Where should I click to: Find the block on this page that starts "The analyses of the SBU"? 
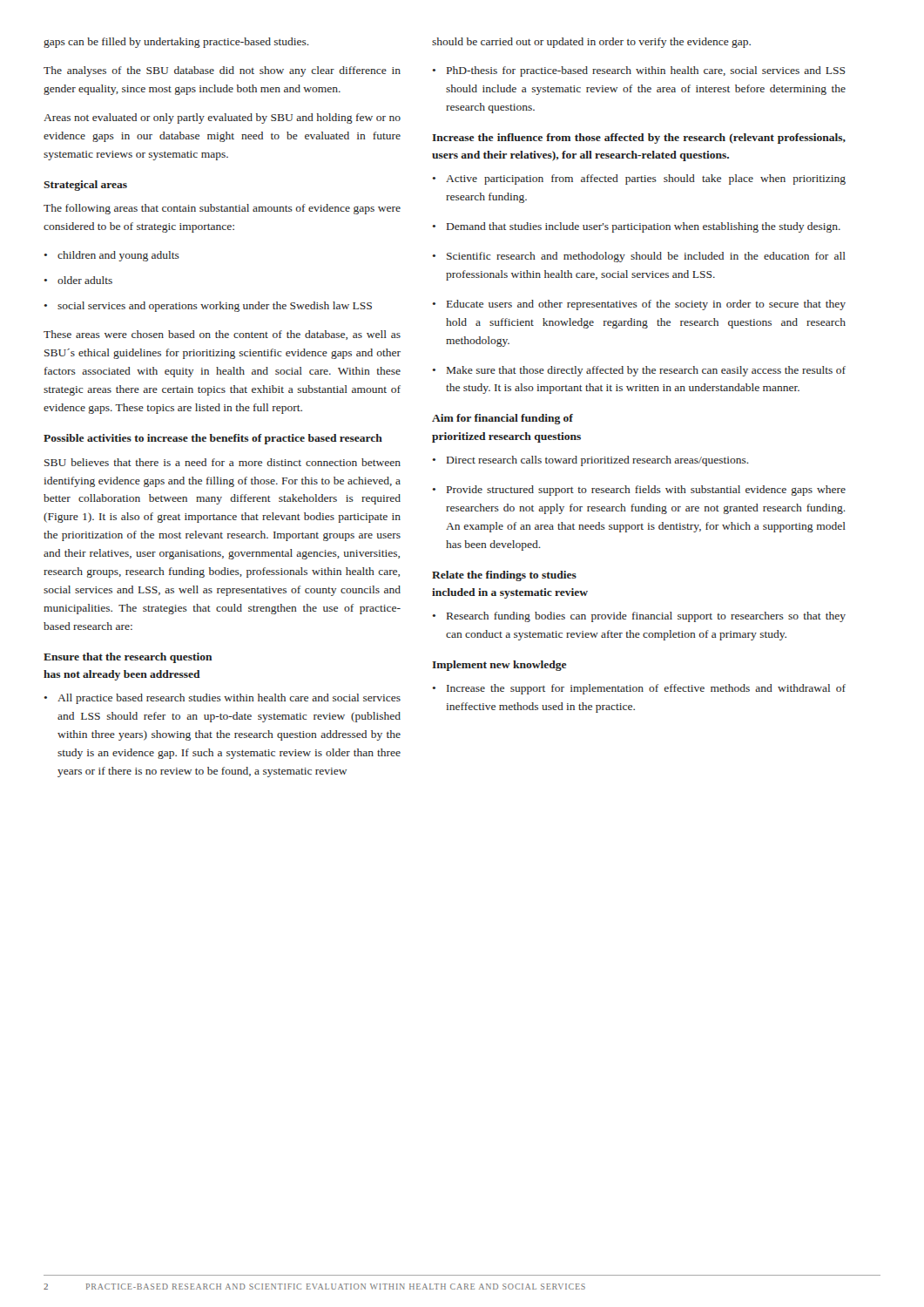click(x=222, y=80)
